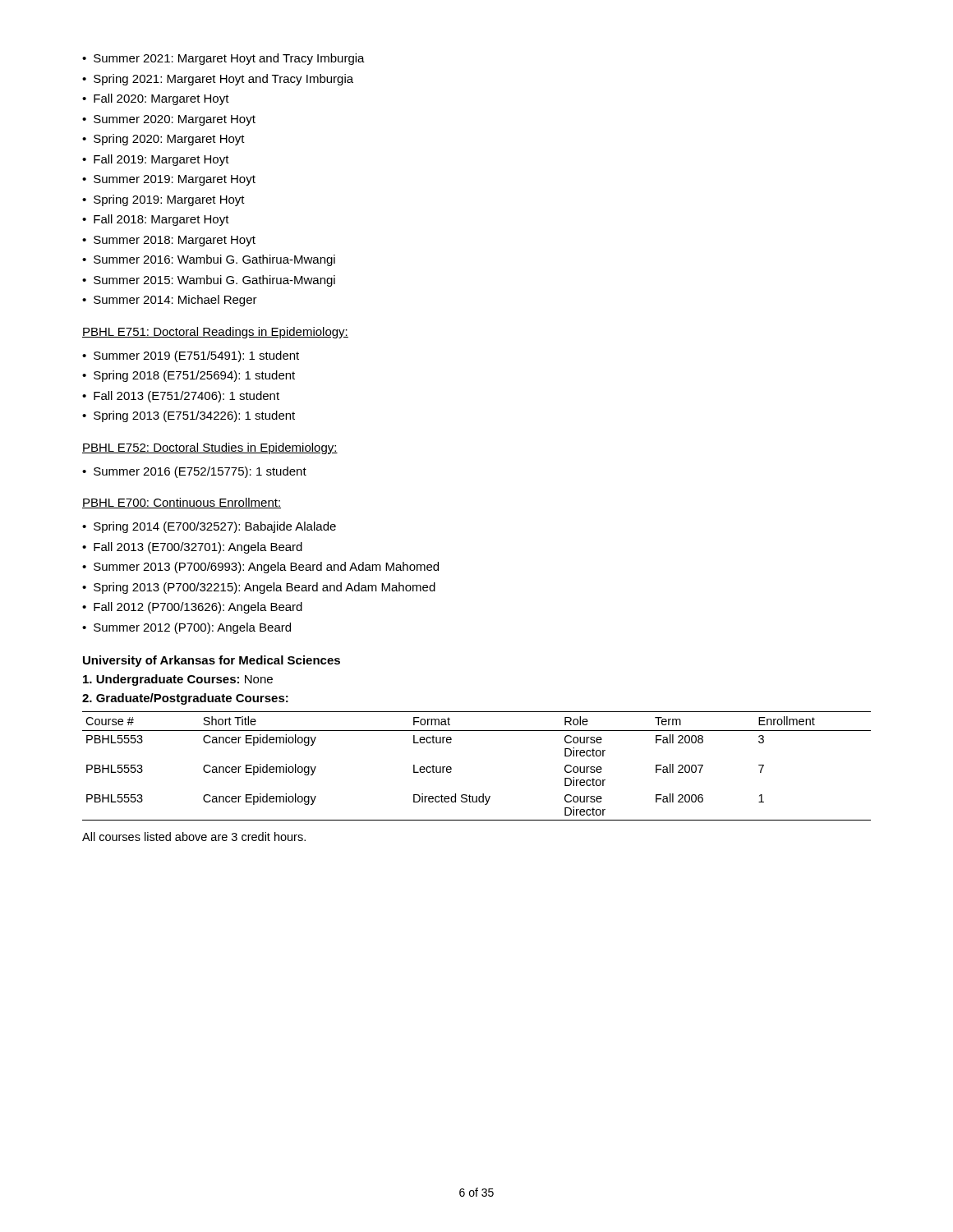Where does it say "•Fall 2018: Margaret Hoyt"?

pyautogui.click(x=155, y=220)
